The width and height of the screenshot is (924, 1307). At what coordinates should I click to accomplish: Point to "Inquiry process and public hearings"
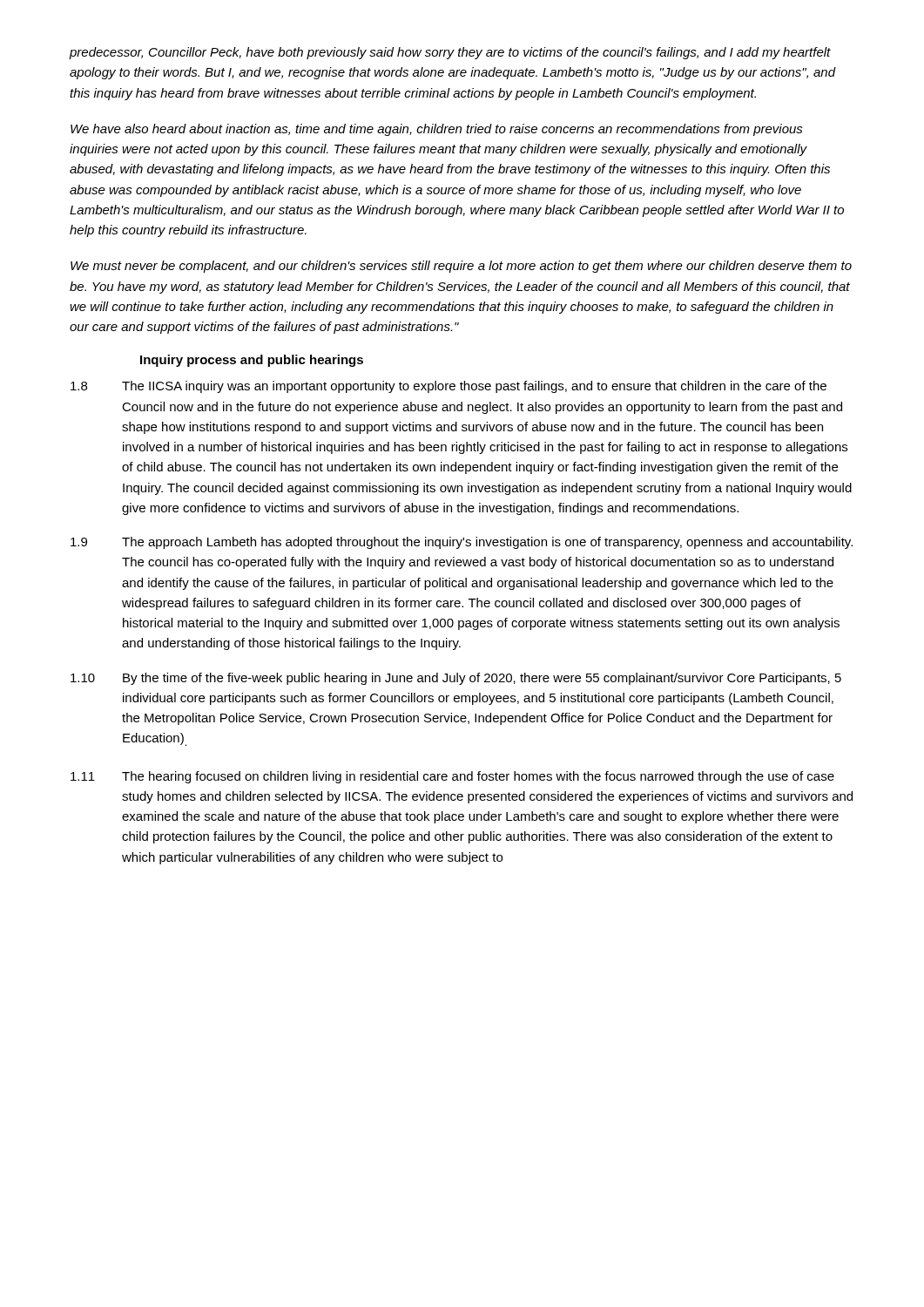252,360
